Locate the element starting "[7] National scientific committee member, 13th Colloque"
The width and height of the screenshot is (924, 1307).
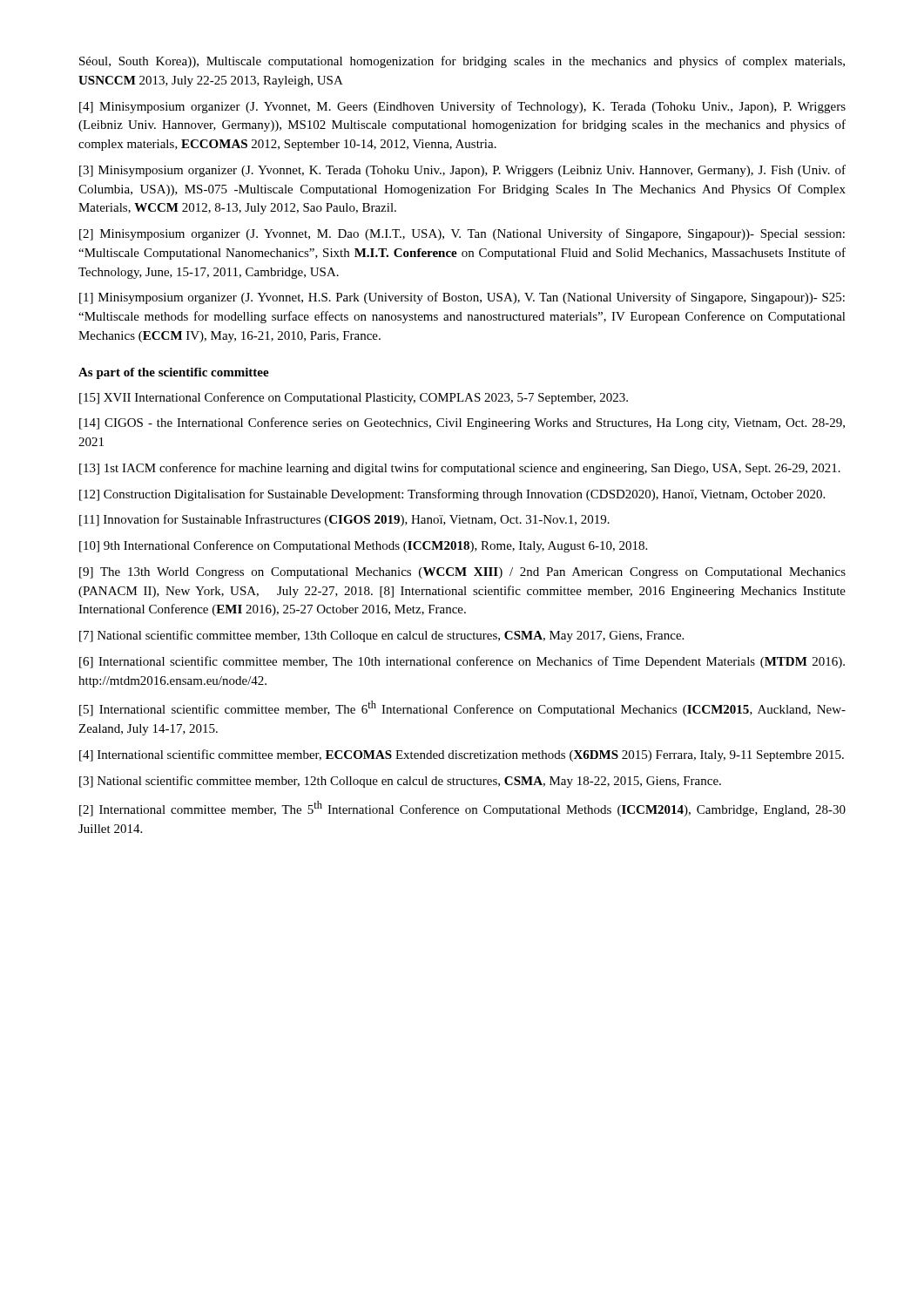382,635
